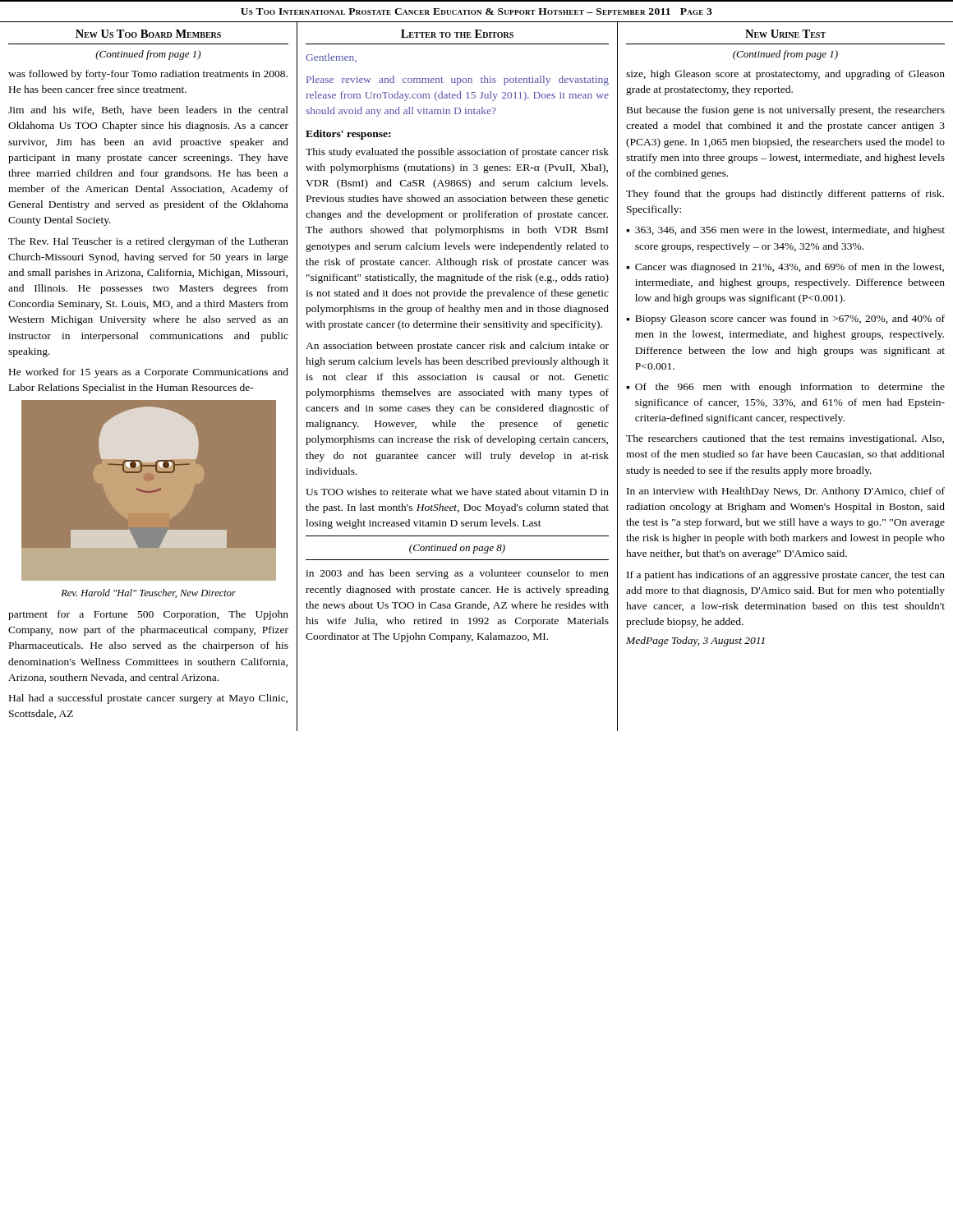Where is the passage that starts "The researchers cautioned that the test remains"?
Viewport: 953px width, 1232px height.
click(785, 454)
